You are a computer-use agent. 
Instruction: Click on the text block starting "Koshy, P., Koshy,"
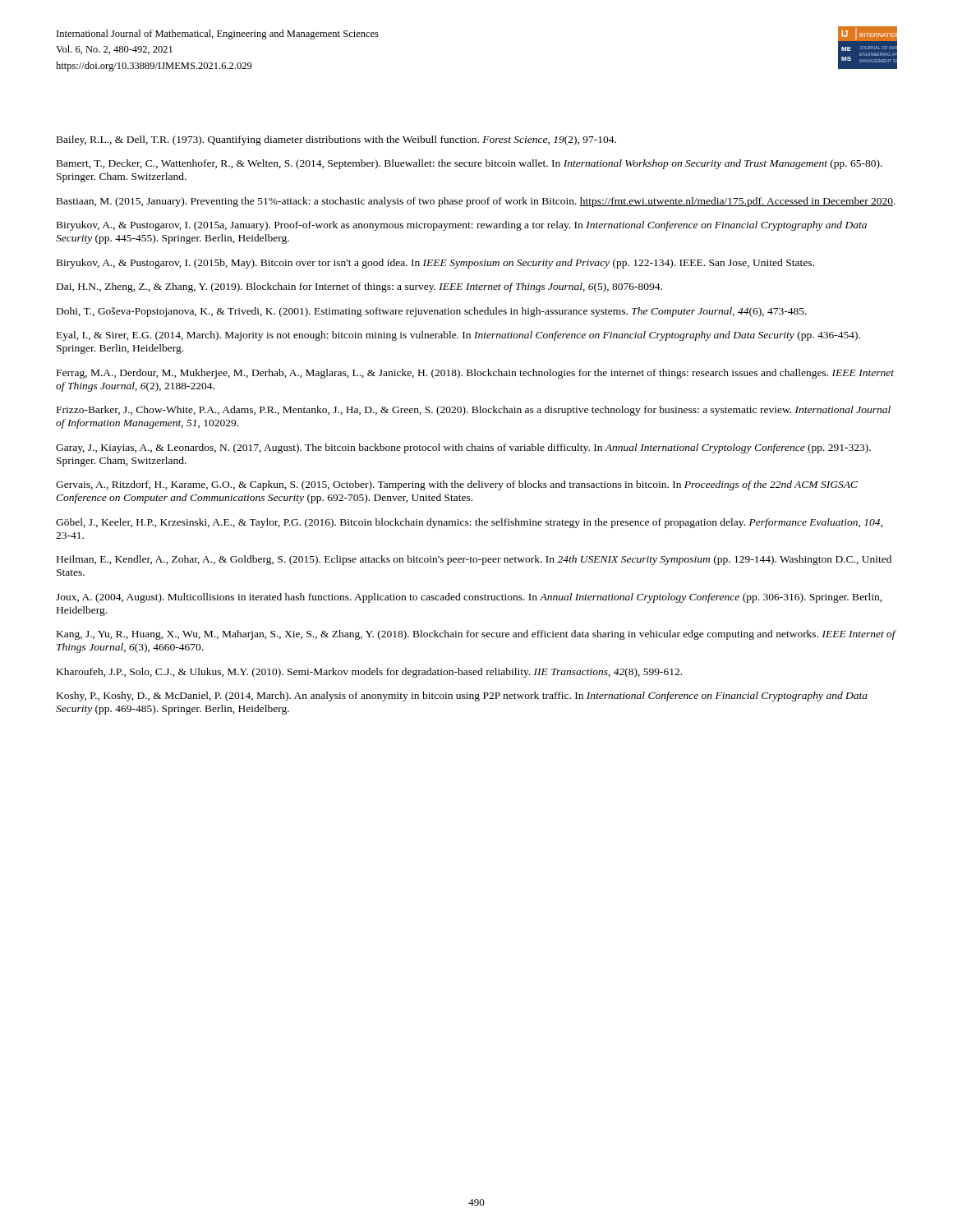click(476, 702)
